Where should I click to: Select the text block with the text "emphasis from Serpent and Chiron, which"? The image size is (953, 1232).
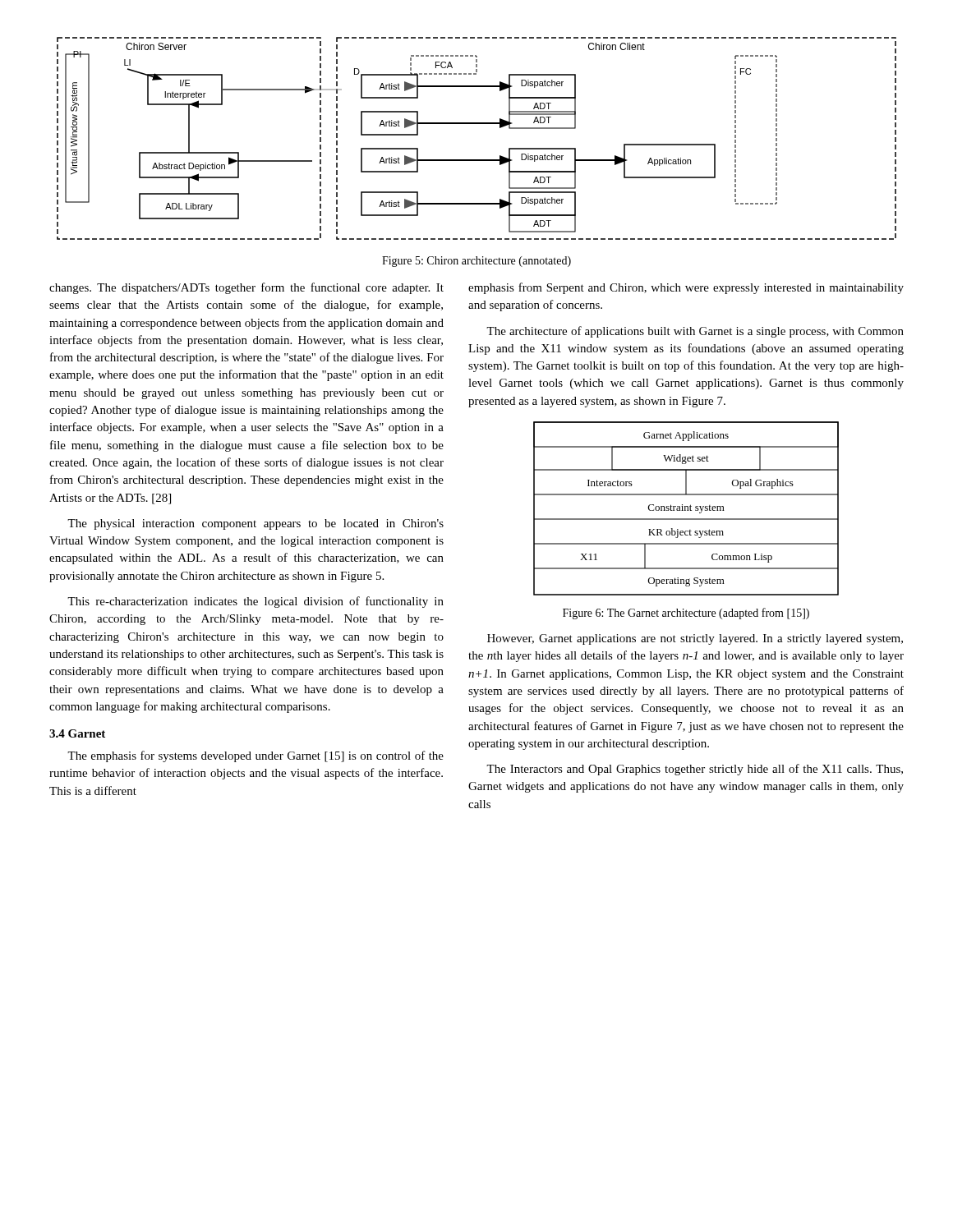click(x=686, y=296)
